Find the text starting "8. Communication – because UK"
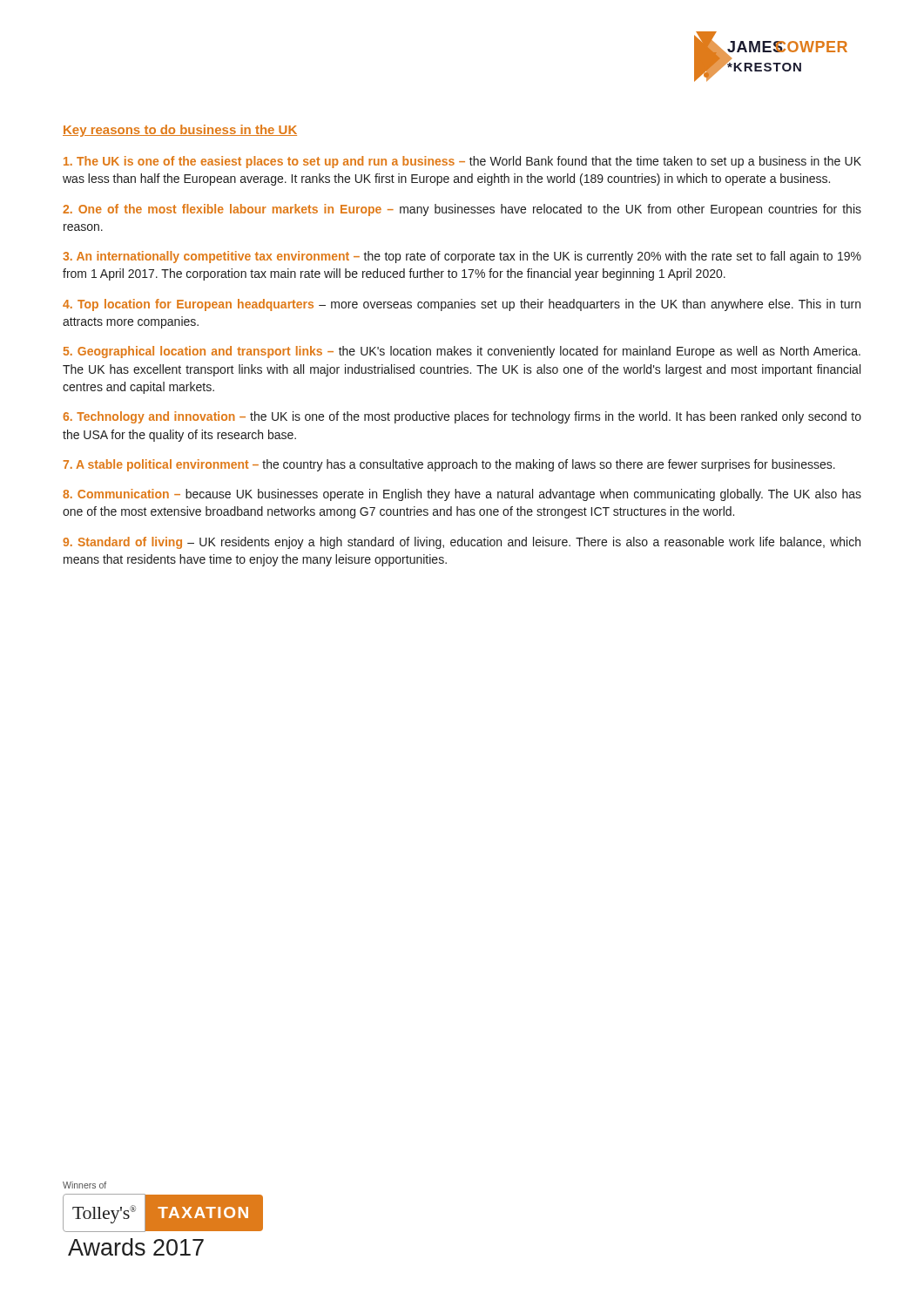924x1307 pixels. (462, 503)
